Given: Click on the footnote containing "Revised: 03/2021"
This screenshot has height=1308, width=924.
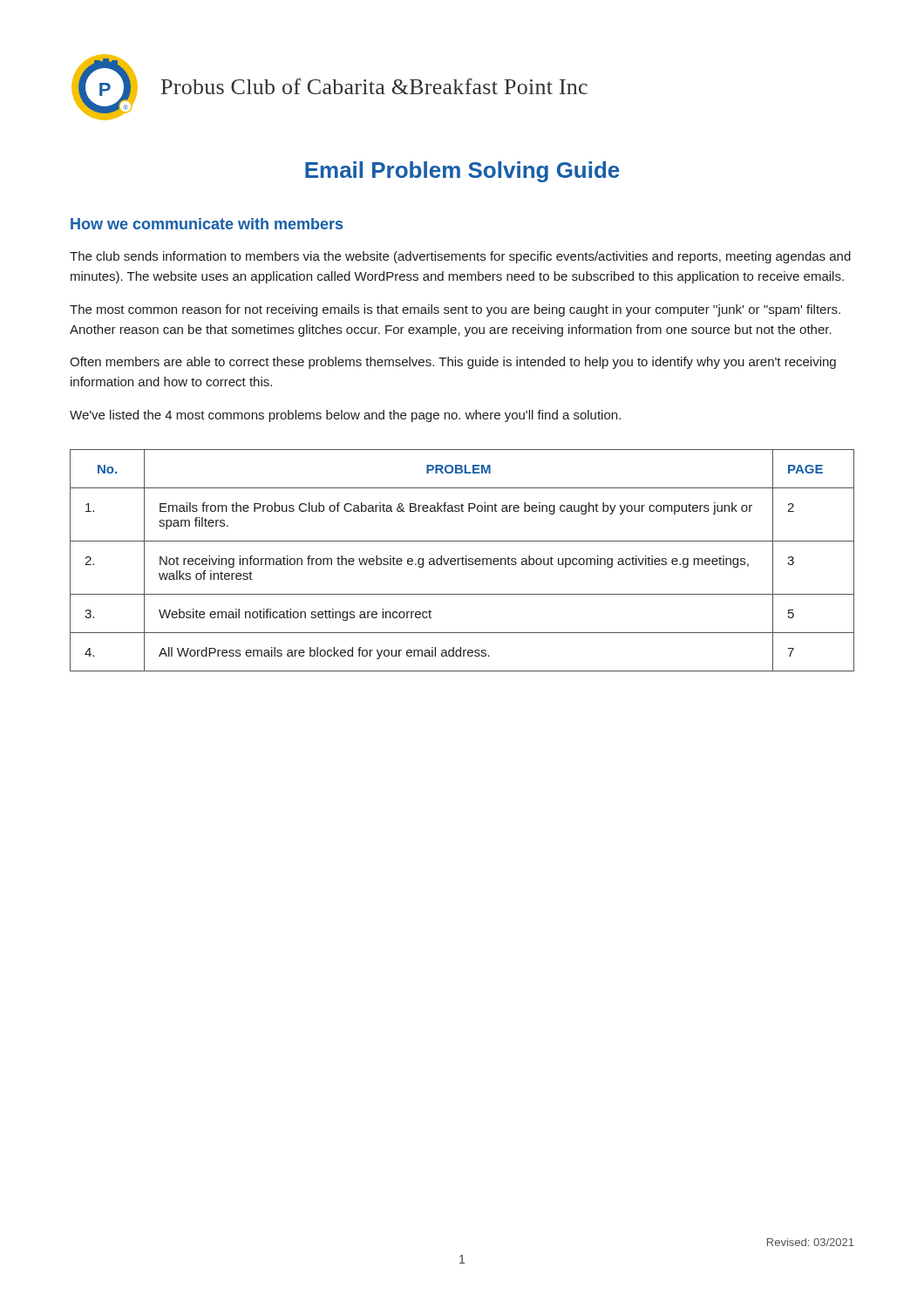Looking at the screenshot, I should click(x=810, y=1242).
